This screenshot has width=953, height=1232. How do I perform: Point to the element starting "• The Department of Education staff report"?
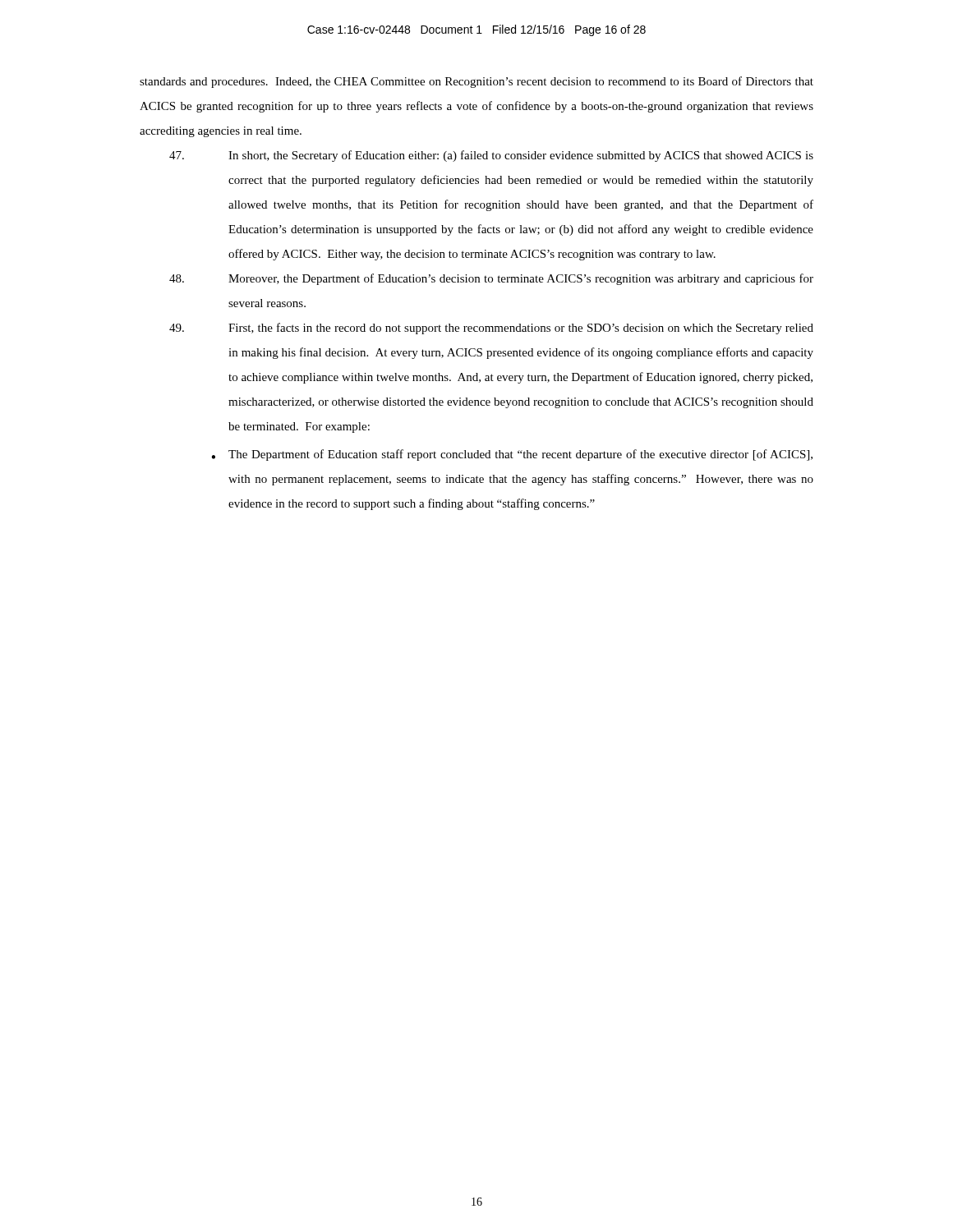[506, 479]
